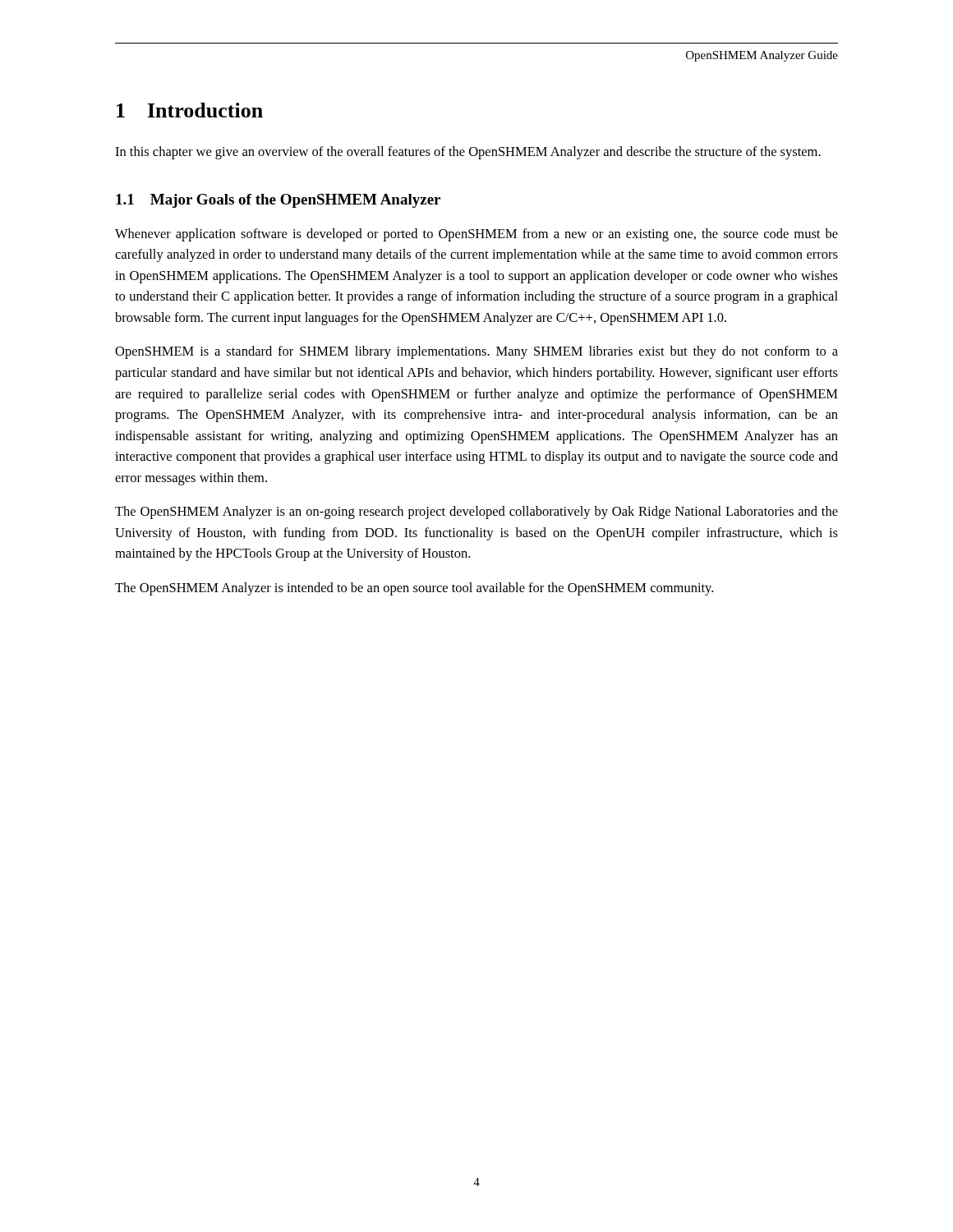Locate the block of text that opens with "In this chapter we give"
This screenshot has width=953, height=1232.
click(x=468, y=152)
